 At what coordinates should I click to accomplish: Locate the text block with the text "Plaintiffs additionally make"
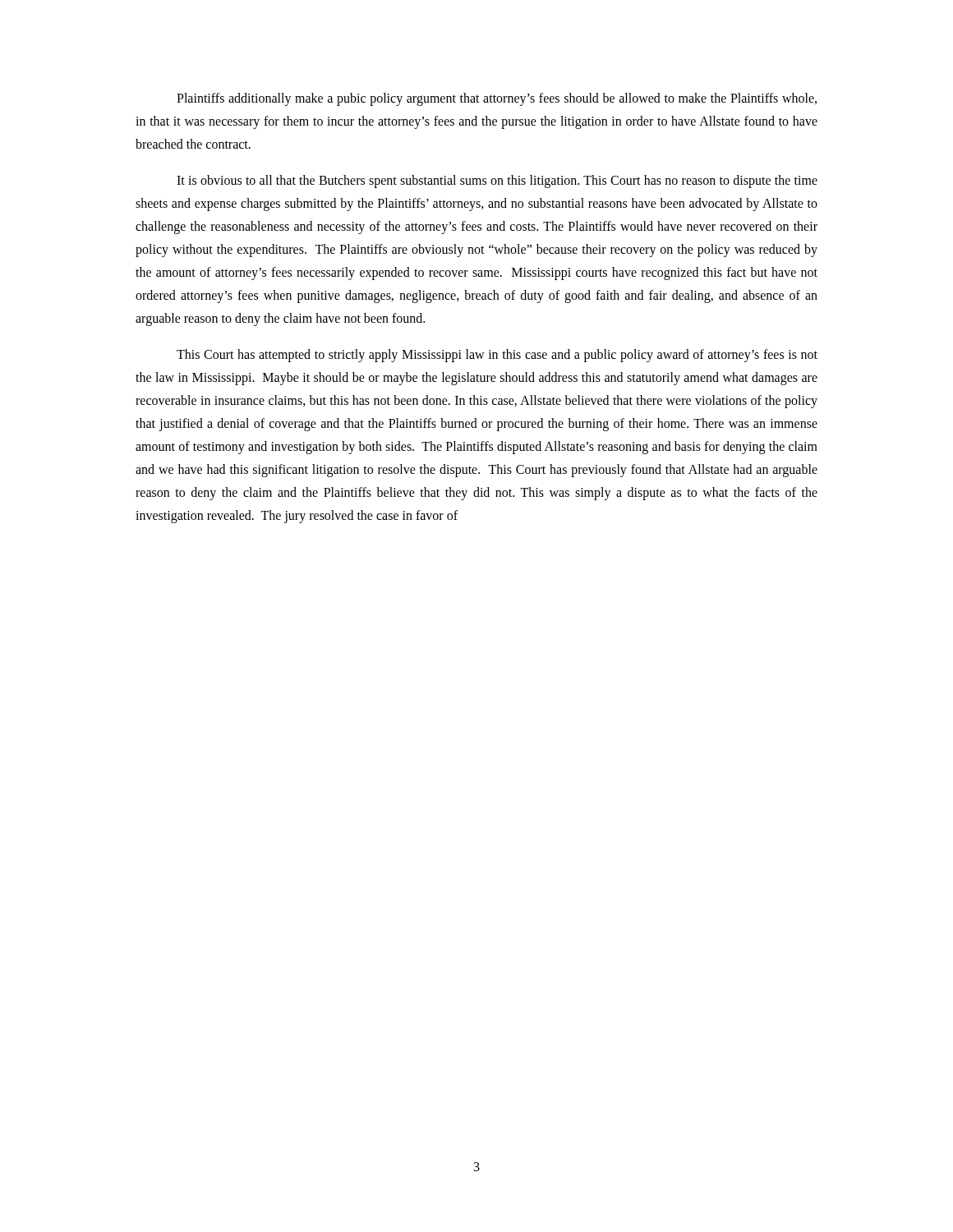point(476,122)
